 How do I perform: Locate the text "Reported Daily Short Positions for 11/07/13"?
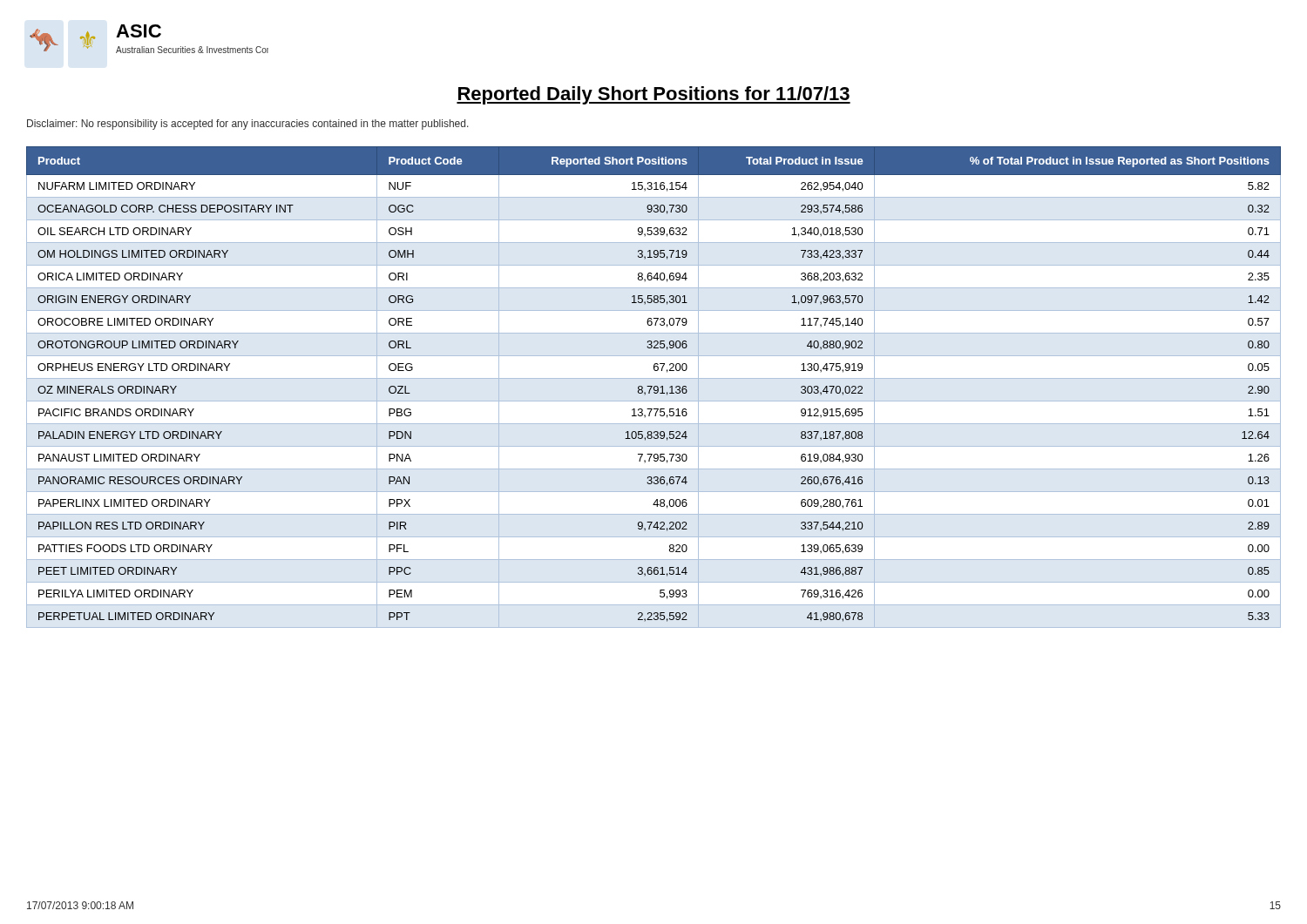tap(654, 94)
